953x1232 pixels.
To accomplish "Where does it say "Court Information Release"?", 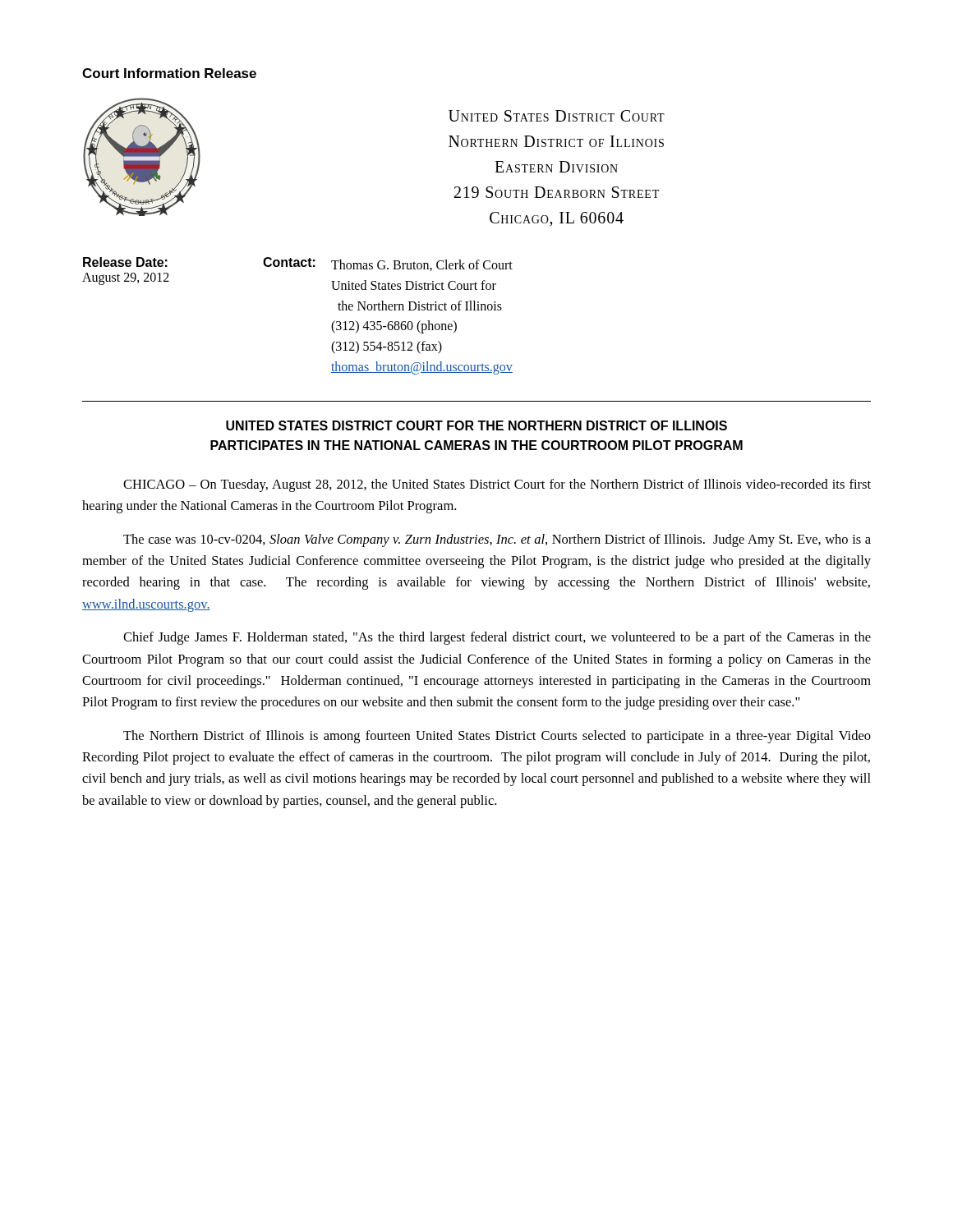I will point(169,73).
